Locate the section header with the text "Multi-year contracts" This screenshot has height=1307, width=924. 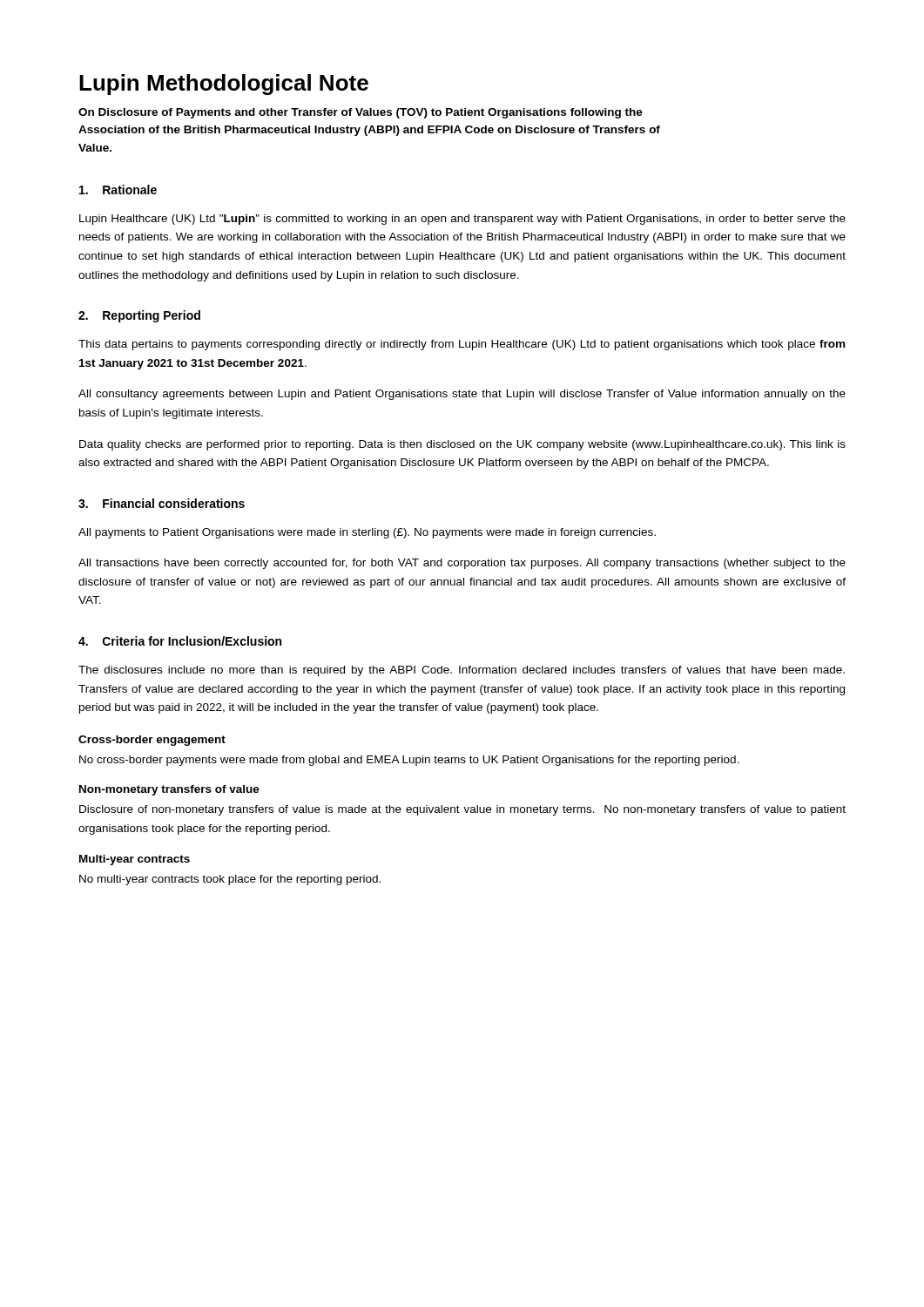click(x=134, y=858)
